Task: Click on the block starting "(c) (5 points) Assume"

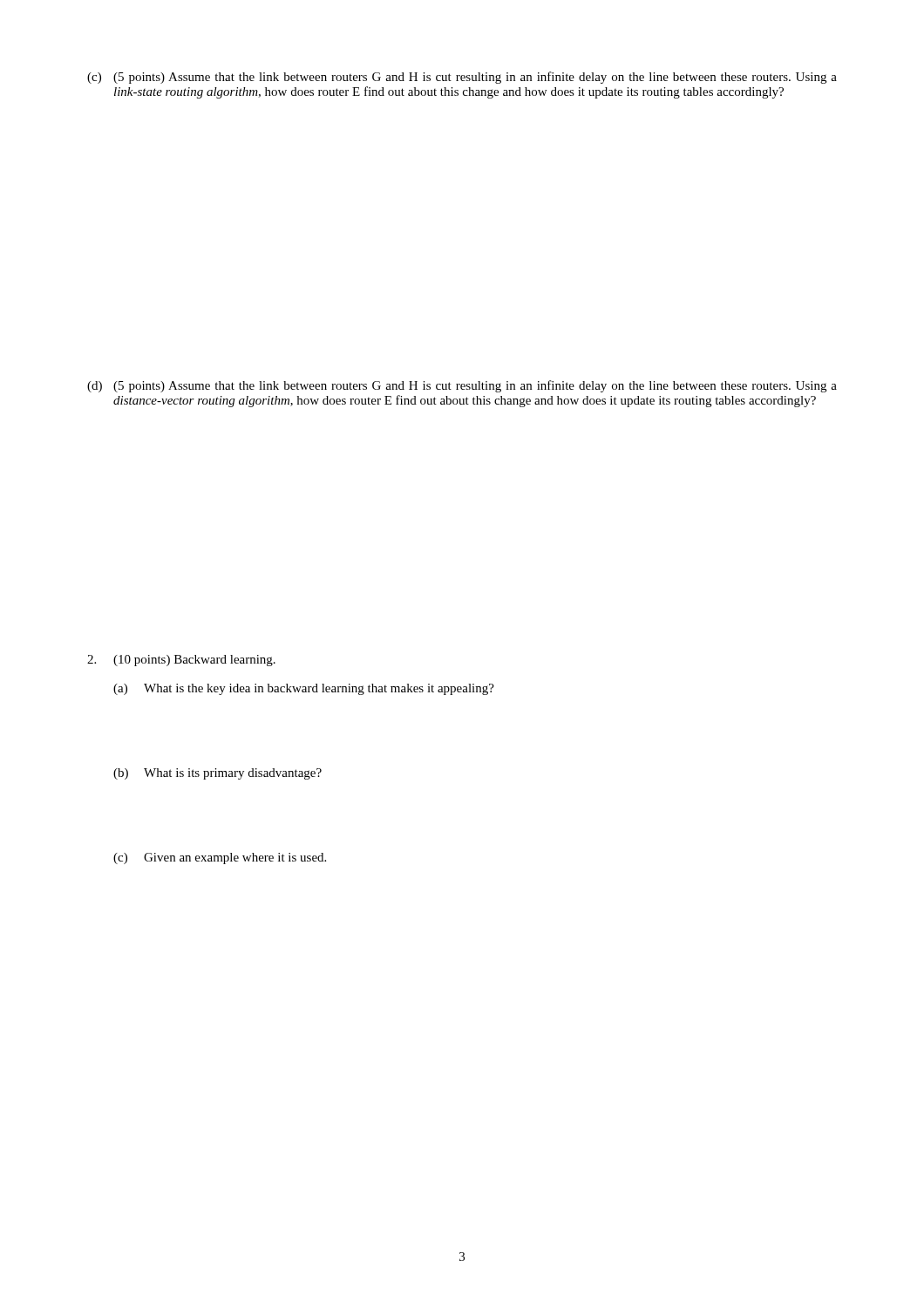Action: [462, 85]
